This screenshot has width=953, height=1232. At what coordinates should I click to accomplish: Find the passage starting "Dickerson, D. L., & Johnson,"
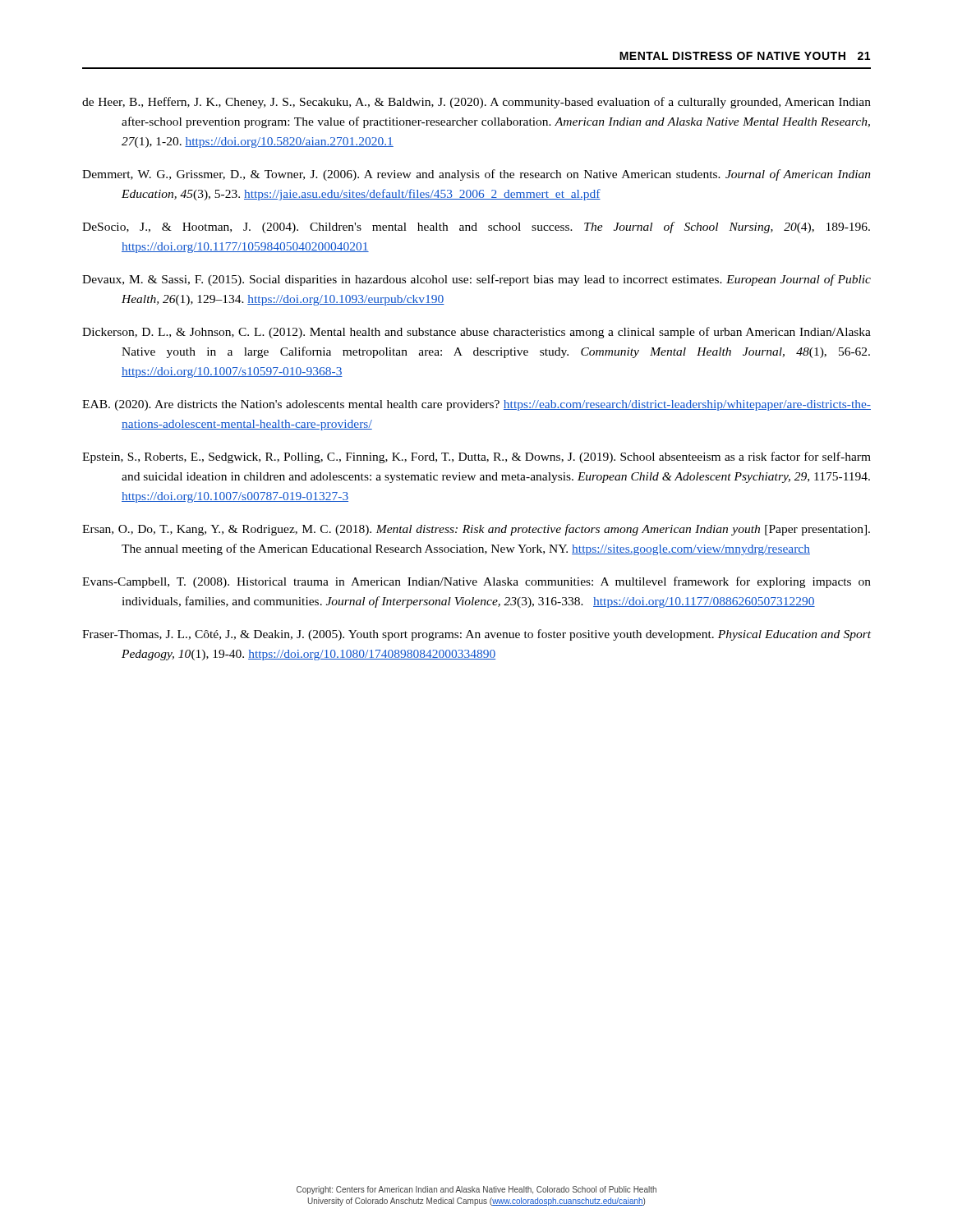[476, 352]
